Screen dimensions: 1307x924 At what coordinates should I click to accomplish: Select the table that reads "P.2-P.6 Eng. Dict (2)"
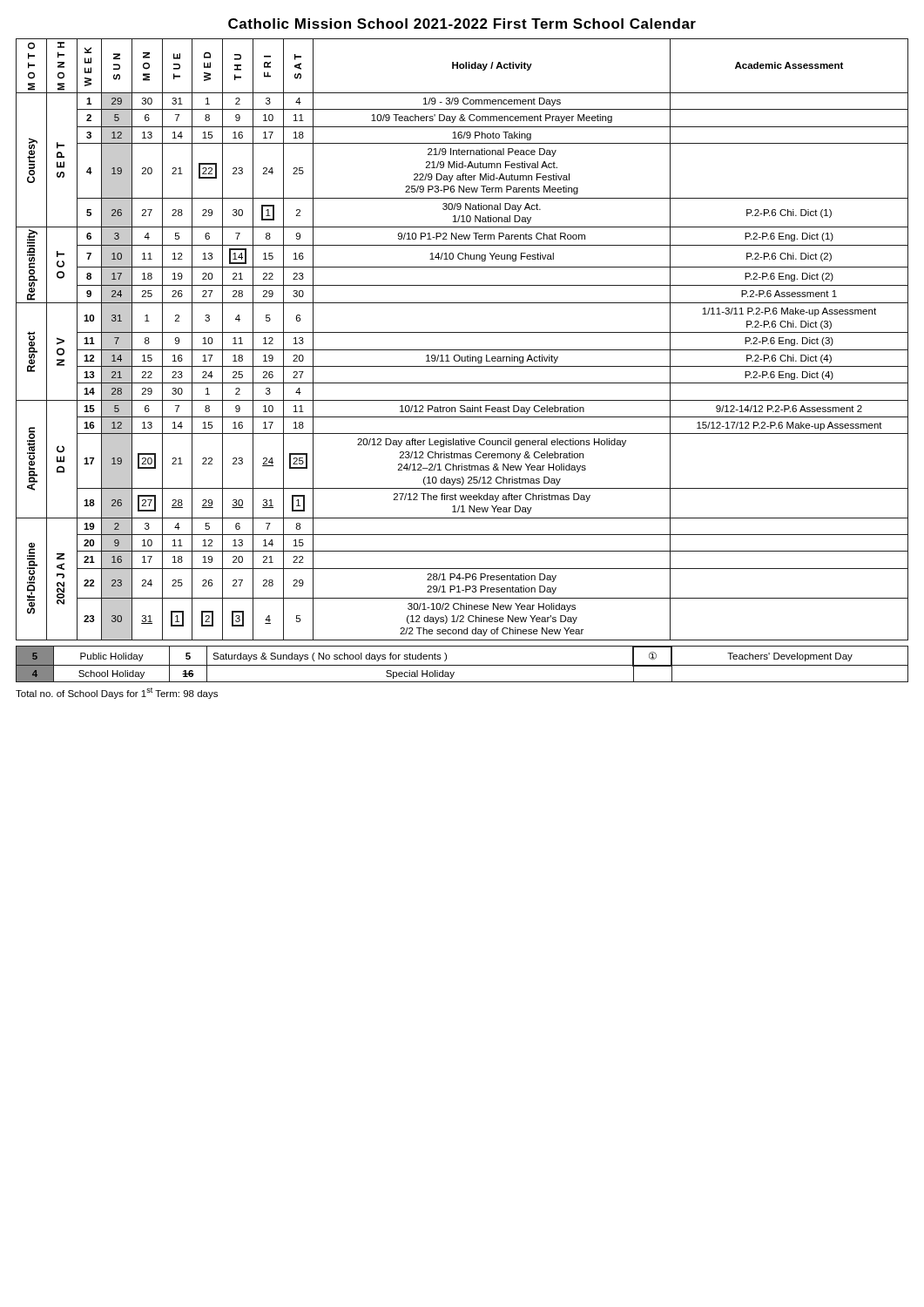(462, 339)
